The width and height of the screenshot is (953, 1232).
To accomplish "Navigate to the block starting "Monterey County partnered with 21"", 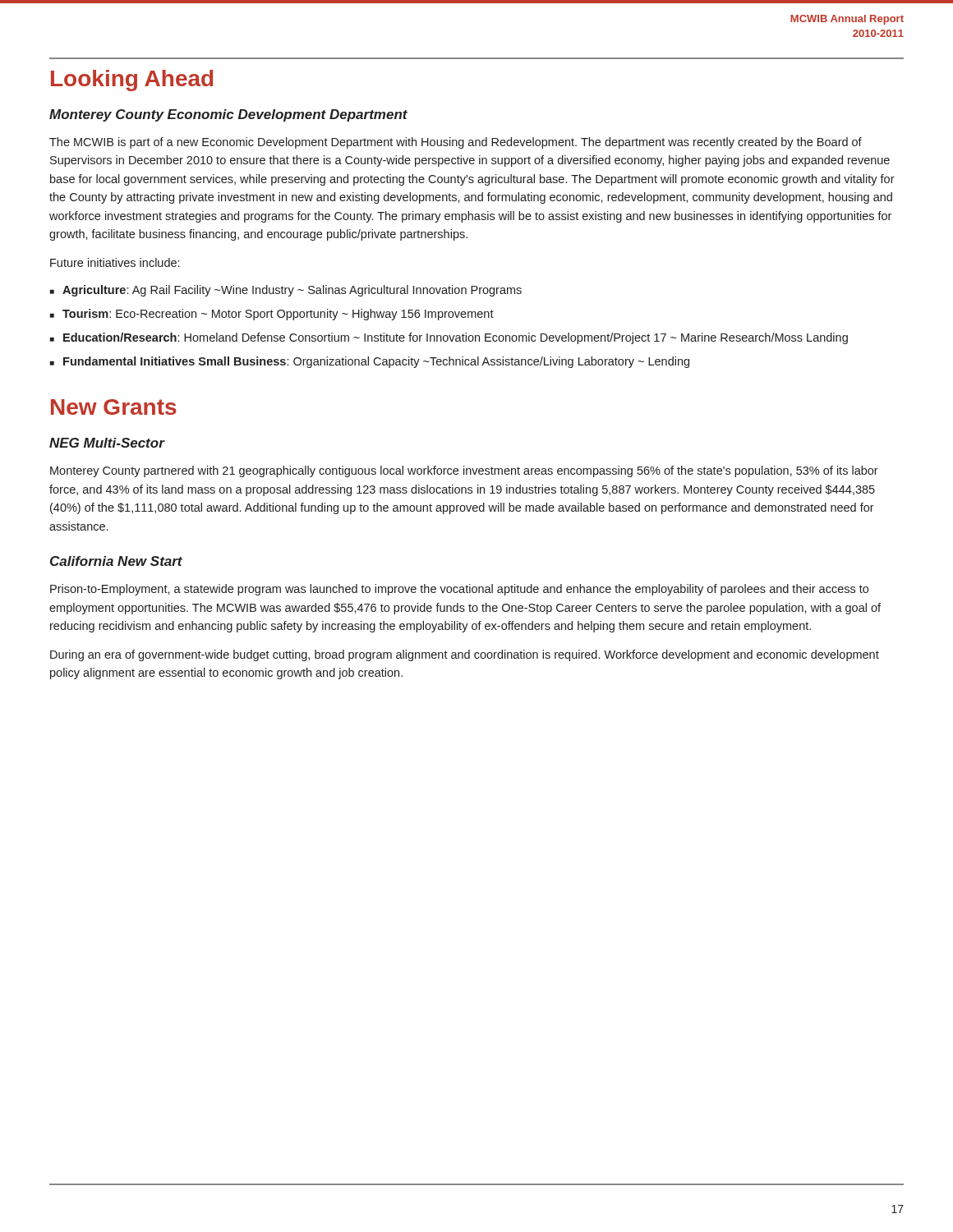I will 464,499.
